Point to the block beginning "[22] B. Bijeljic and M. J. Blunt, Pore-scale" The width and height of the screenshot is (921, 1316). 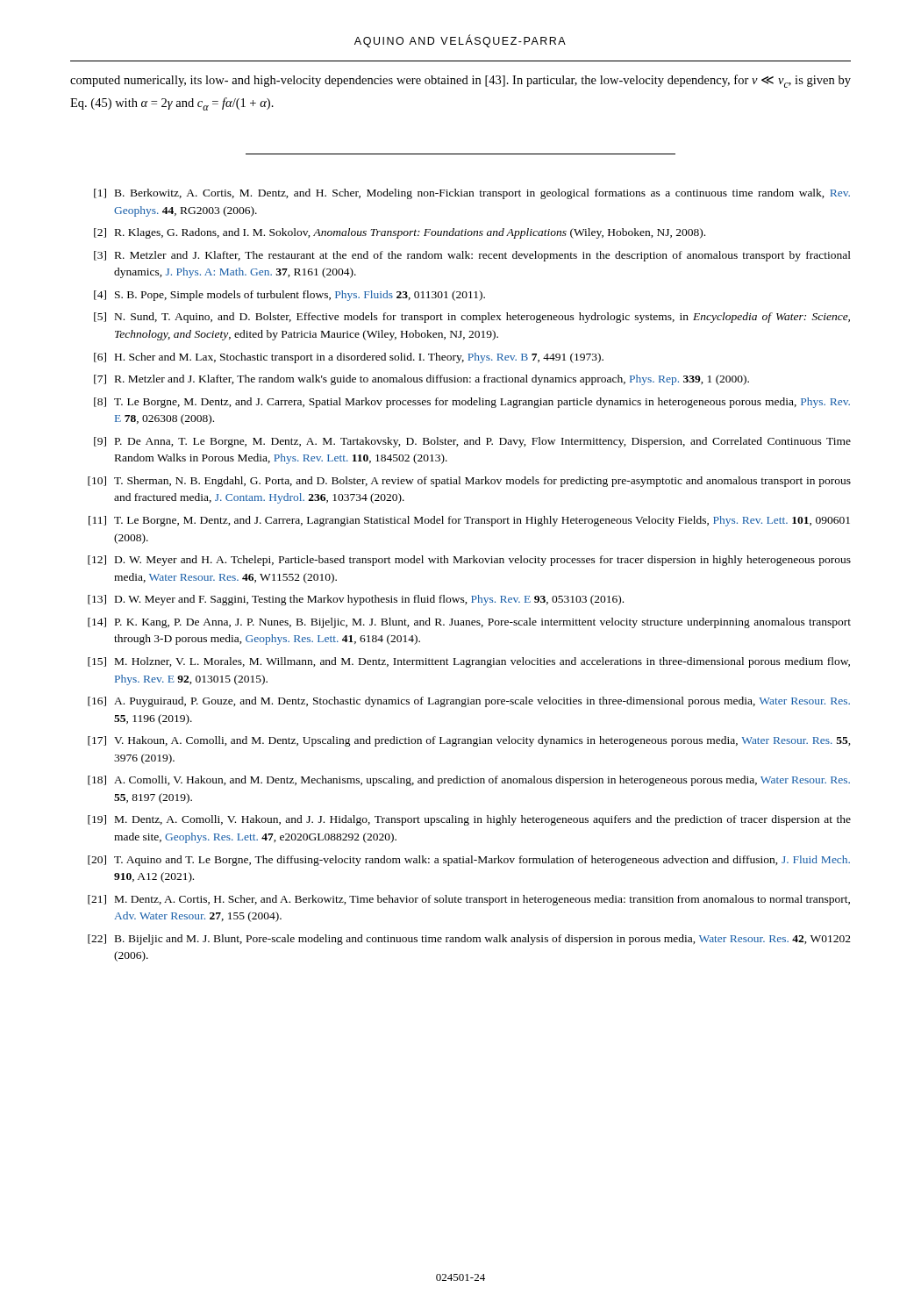460,947
